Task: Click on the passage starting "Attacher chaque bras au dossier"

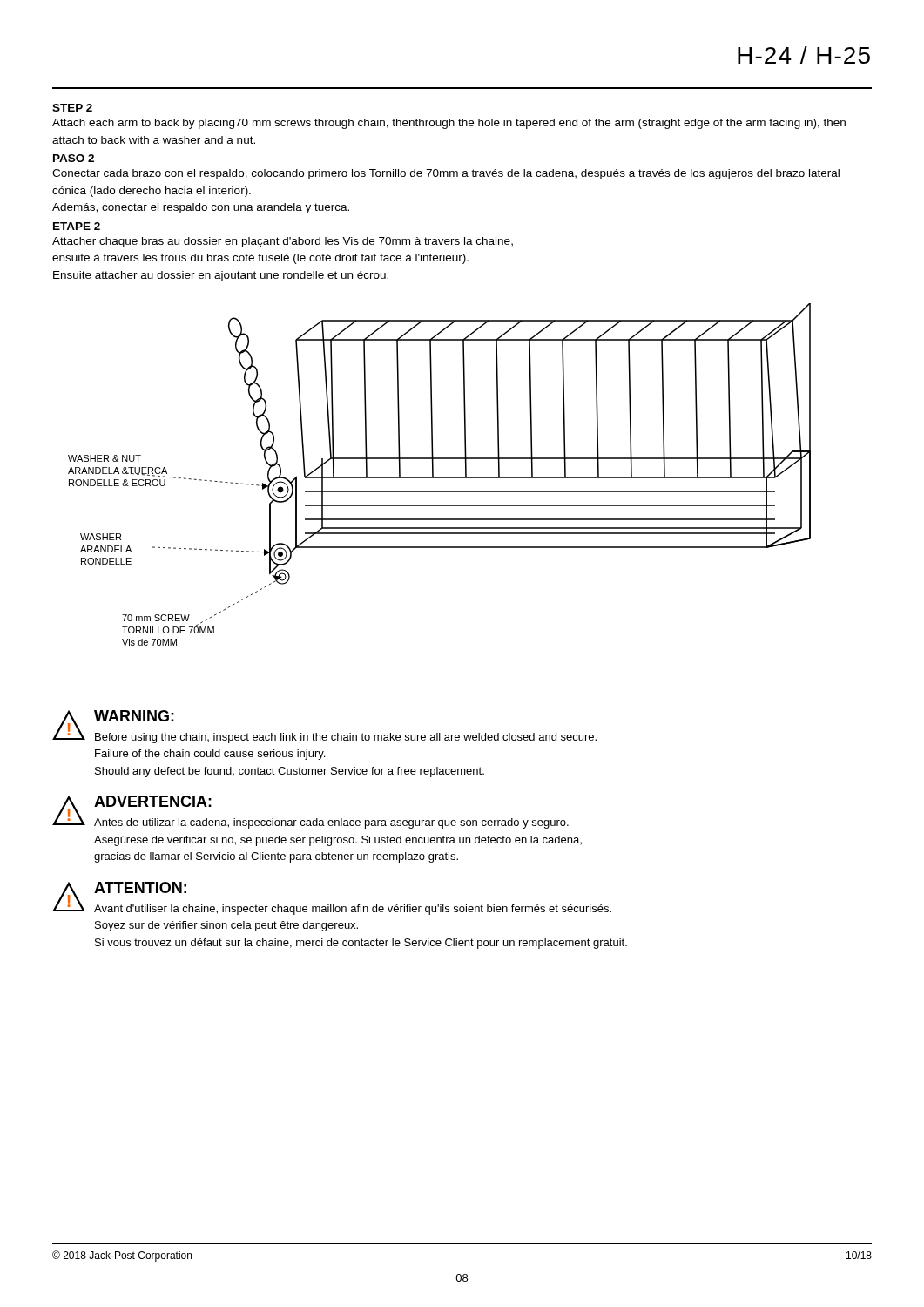Action: [283, 258]
